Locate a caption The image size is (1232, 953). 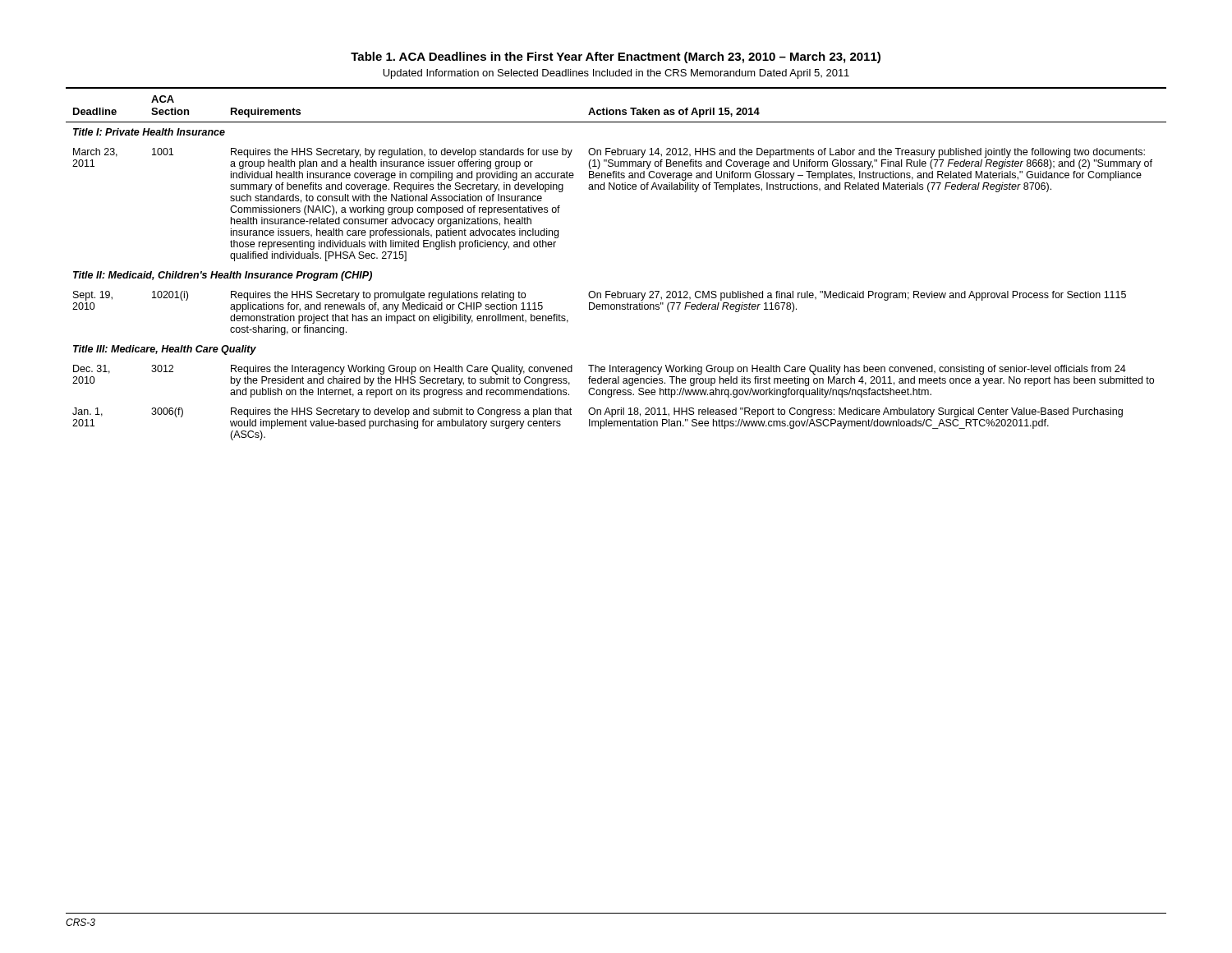pyautogui.click(x=616, y=73)
